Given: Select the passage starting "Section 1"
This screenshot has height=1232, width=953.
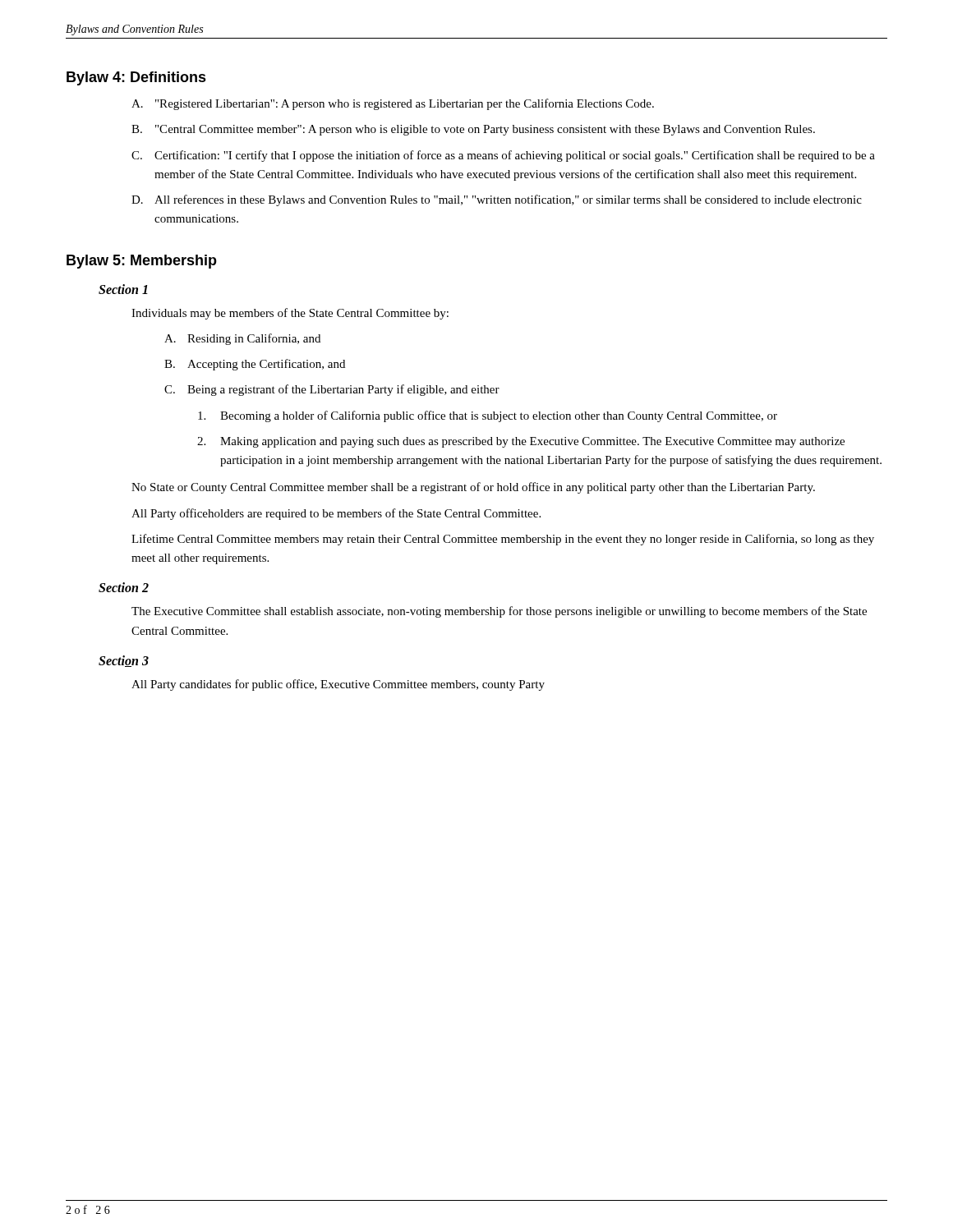Looking at the screenshot, I should [x=124, y=289].
